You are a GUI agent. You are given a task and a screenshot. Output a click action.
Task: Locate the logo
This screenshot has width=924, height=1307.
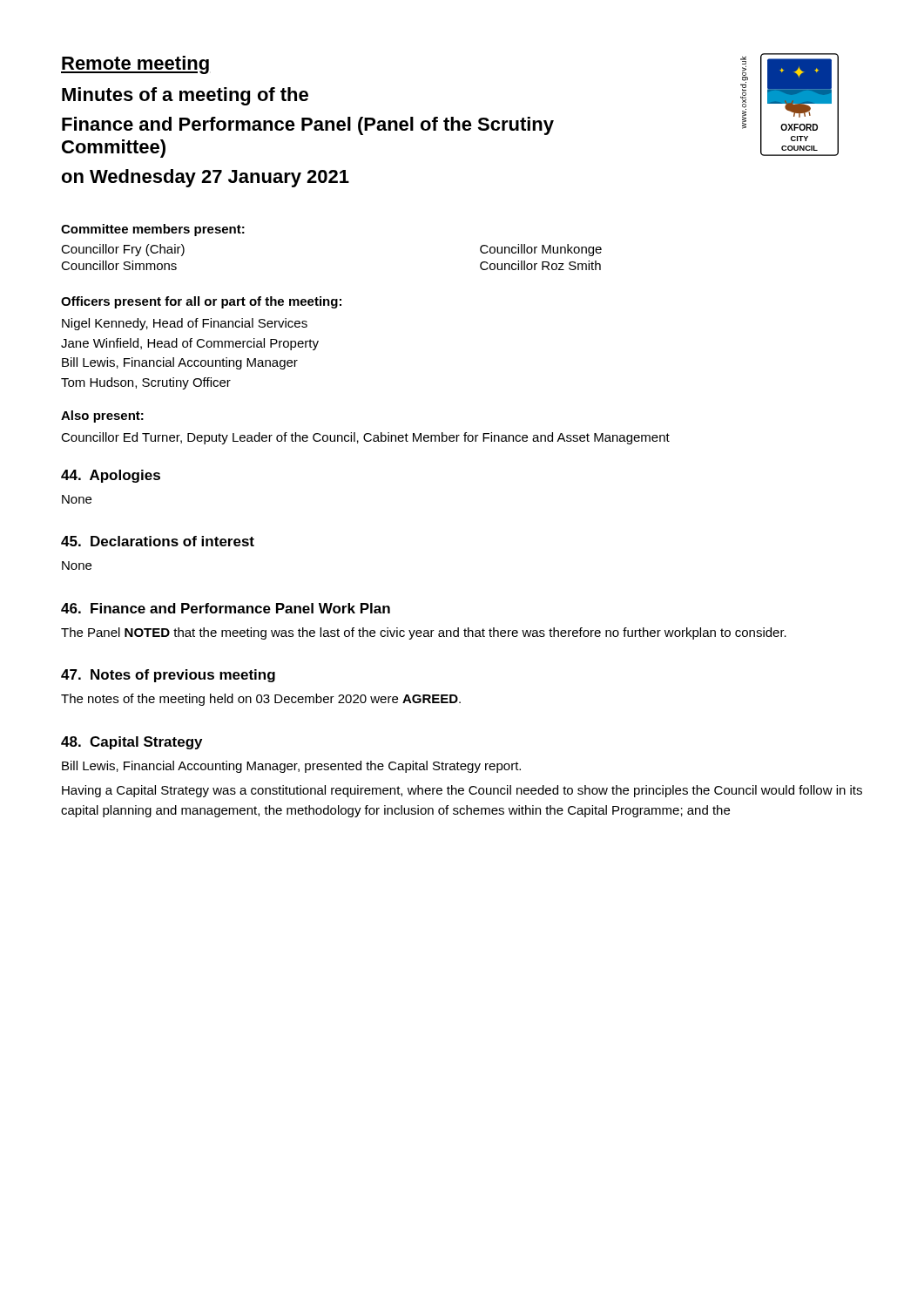click(793, 105)
